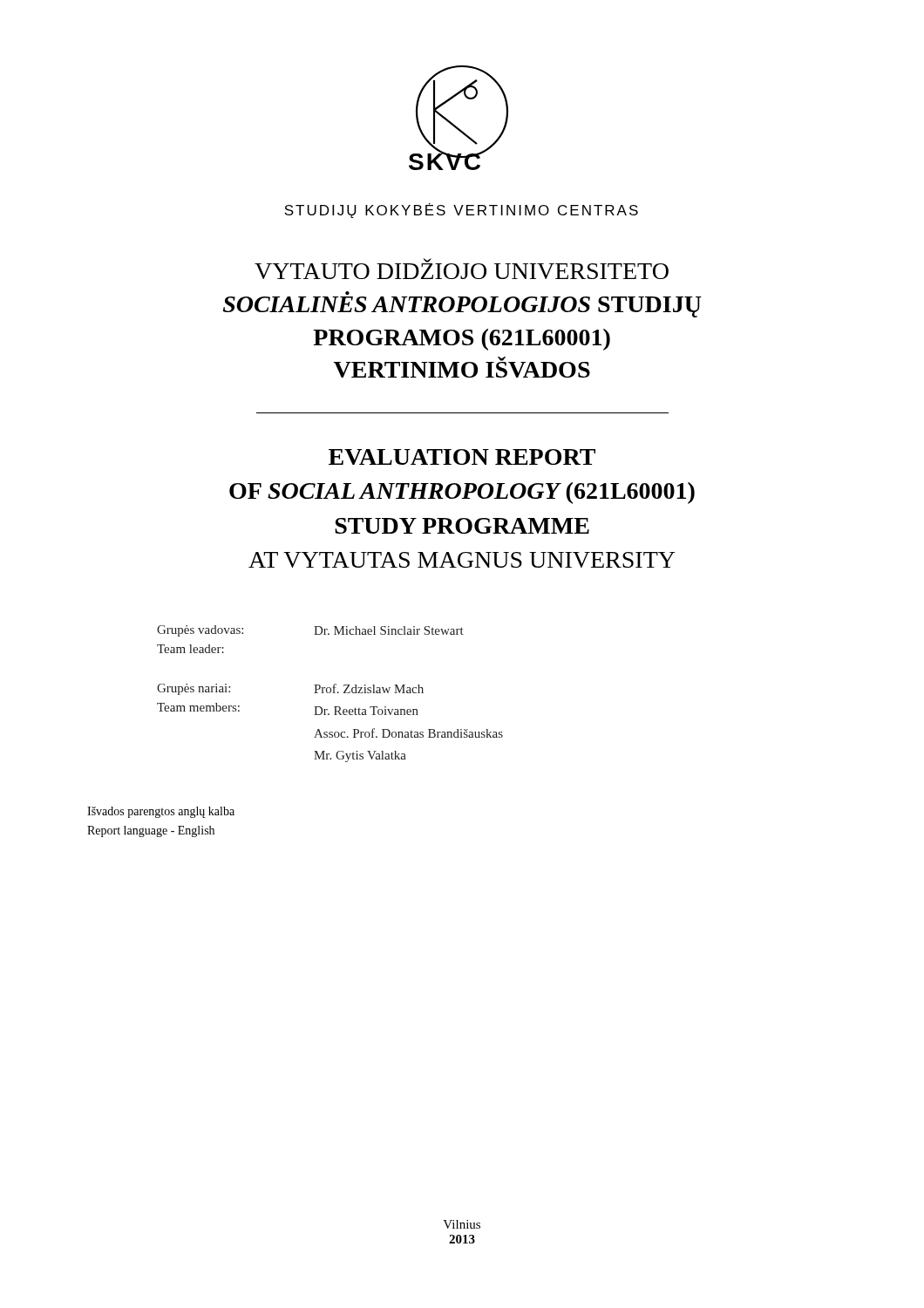The height and width of the screenshot is (1308, 924).
Task: Select the logo
Action: (x=462, y=124)
